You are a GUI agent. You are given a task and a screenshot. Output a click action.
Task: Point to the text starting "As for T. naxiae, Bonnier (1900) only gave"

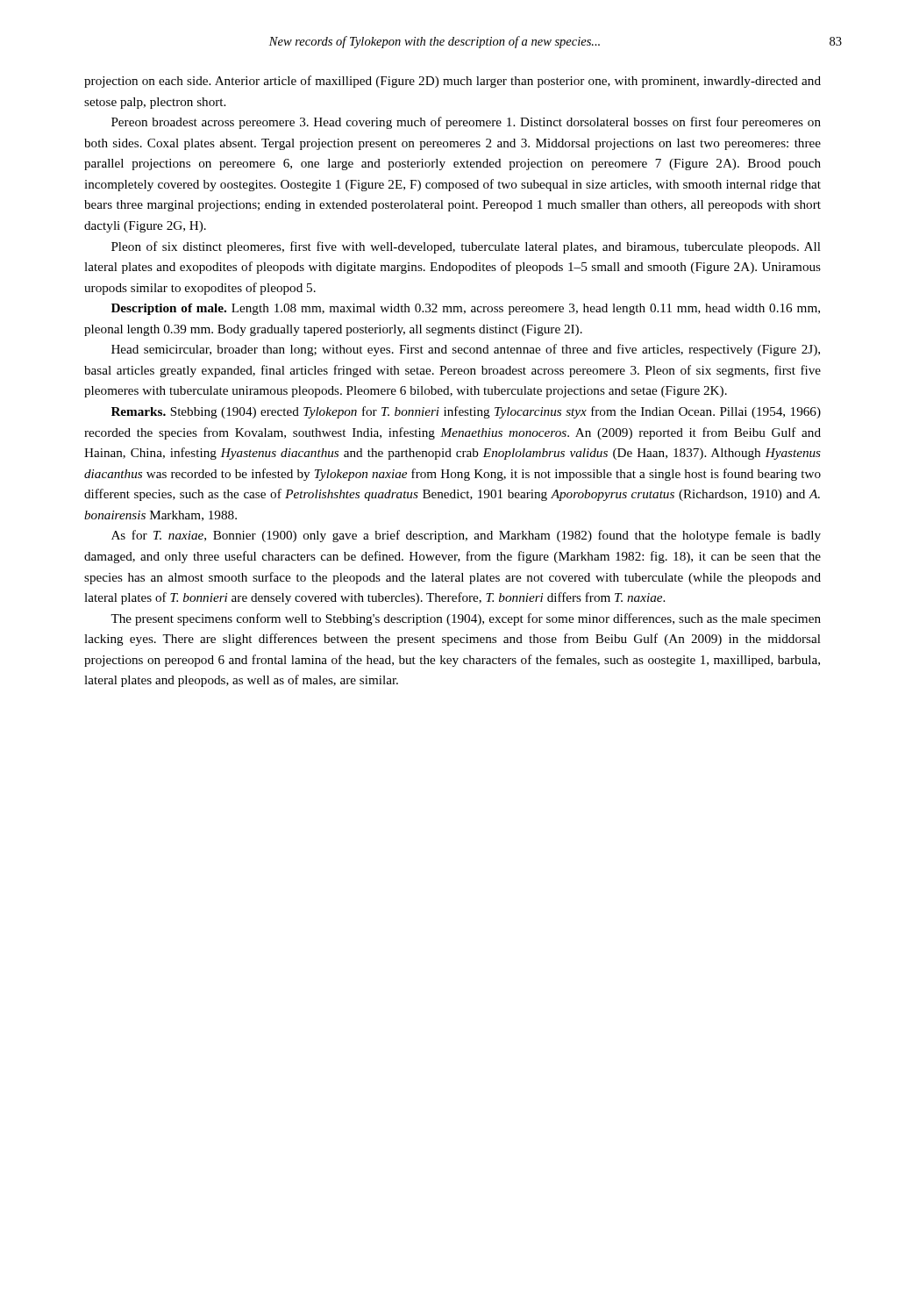point(452,566)
